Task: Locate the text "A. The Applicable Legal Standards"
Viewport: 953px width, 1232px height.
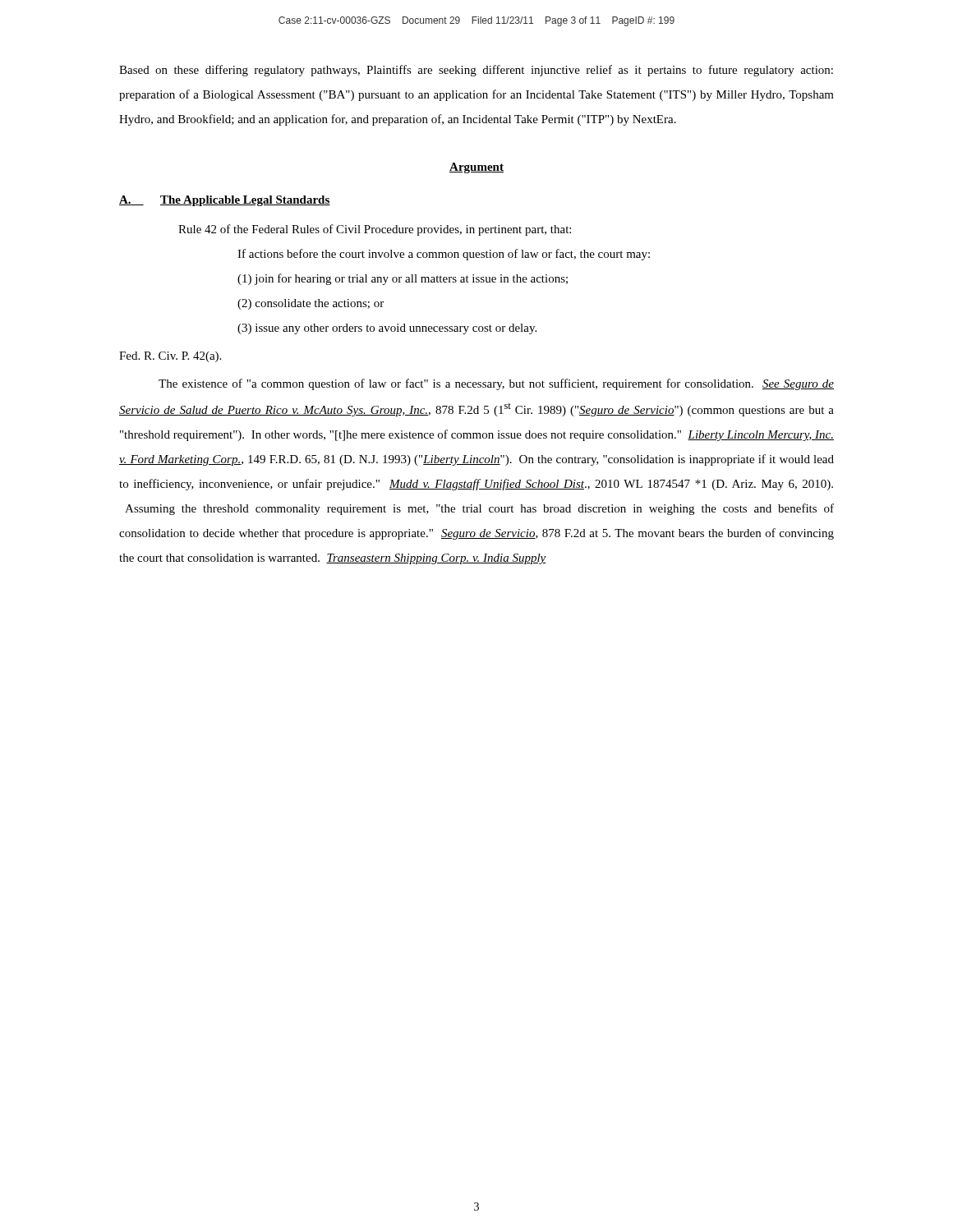Action: pyautogui.click(x=224, y=200)
